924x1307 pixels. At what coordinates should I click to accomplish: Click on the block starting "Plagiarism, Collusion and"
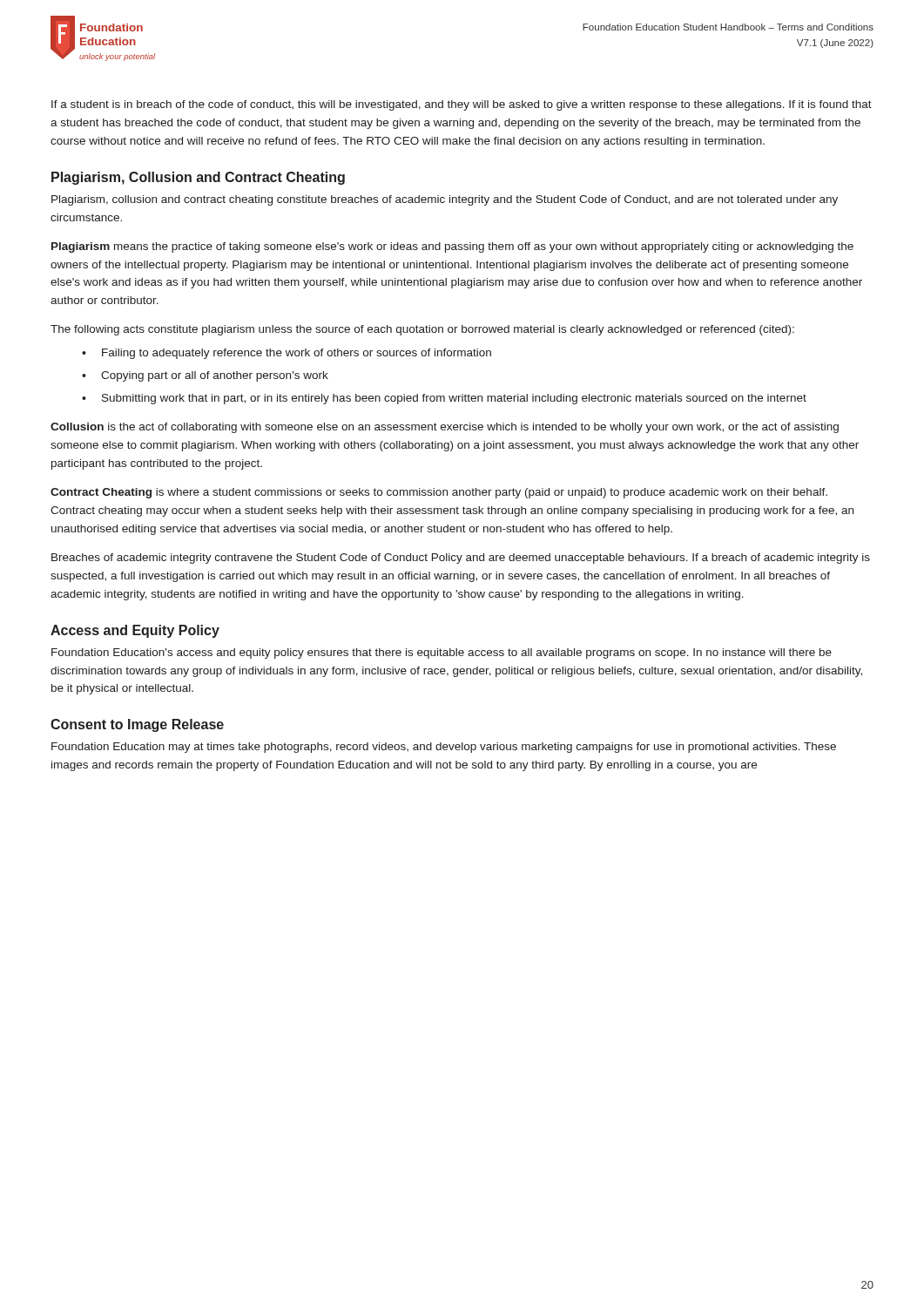point(198,177)
